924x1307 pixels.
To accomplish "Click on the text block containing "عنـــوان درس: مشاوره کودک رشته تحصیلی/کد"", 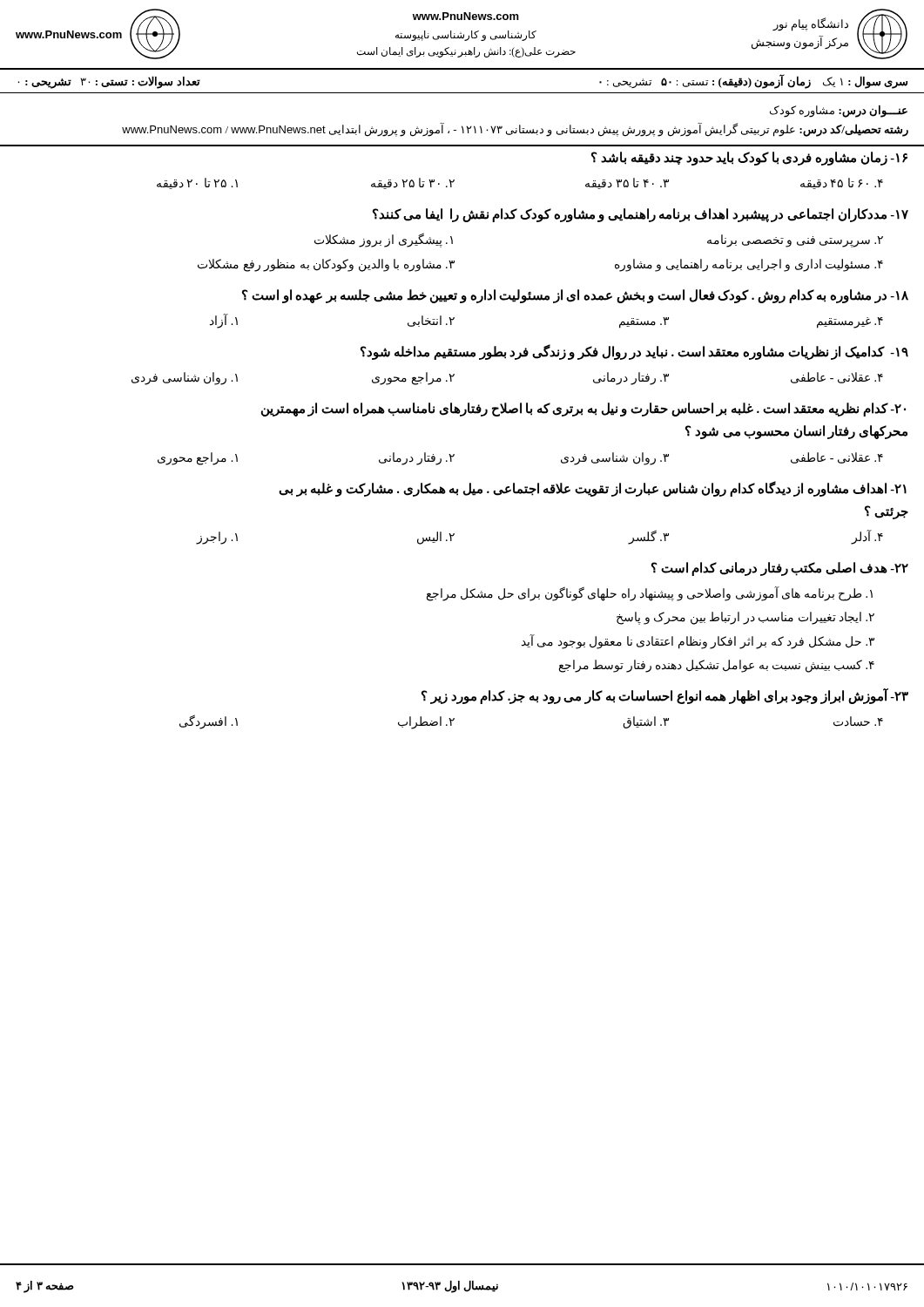I will [515, 120].
